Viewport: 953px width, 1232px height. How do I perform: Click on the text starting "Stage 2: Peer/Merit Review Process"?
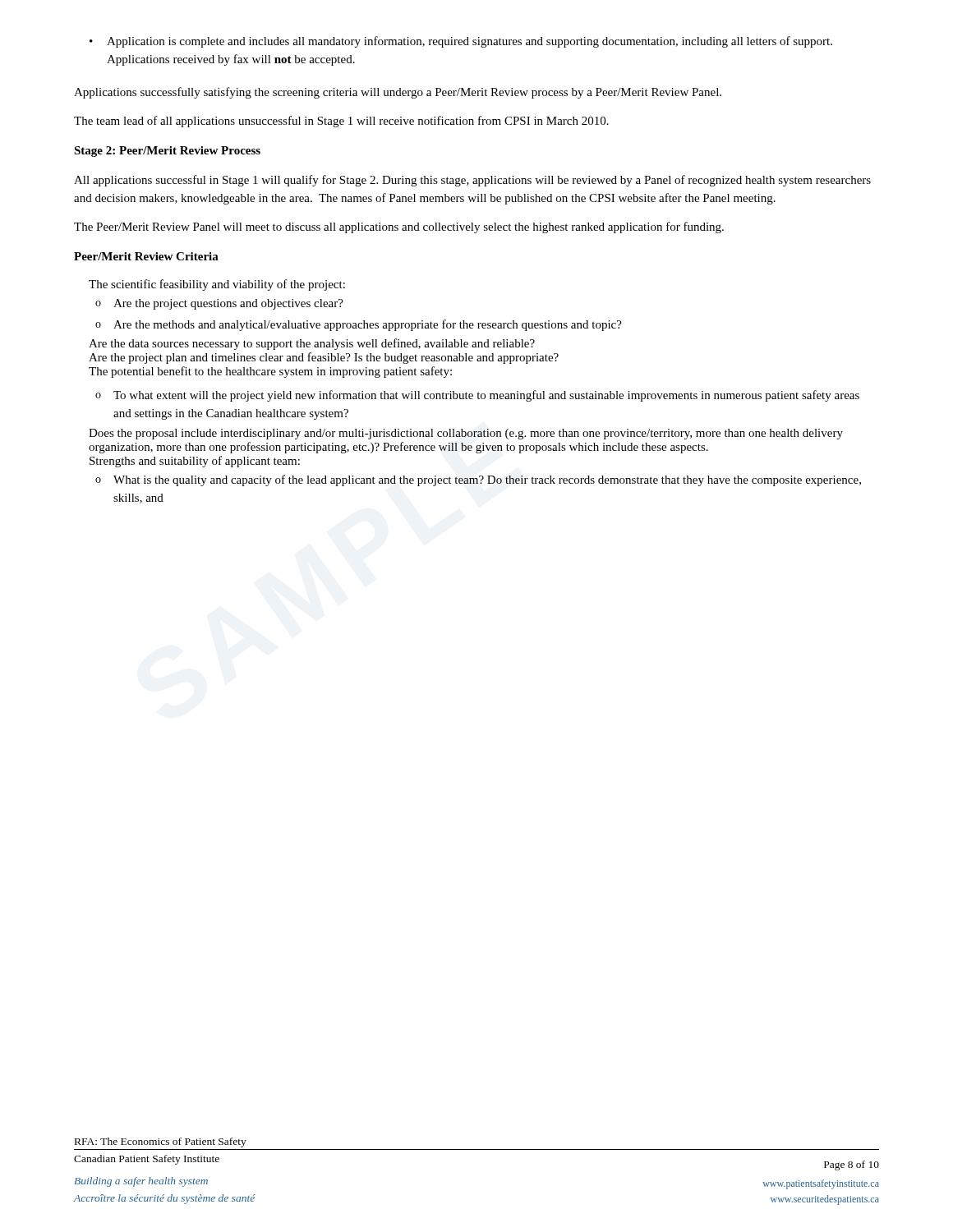click(x=167, y=150)
